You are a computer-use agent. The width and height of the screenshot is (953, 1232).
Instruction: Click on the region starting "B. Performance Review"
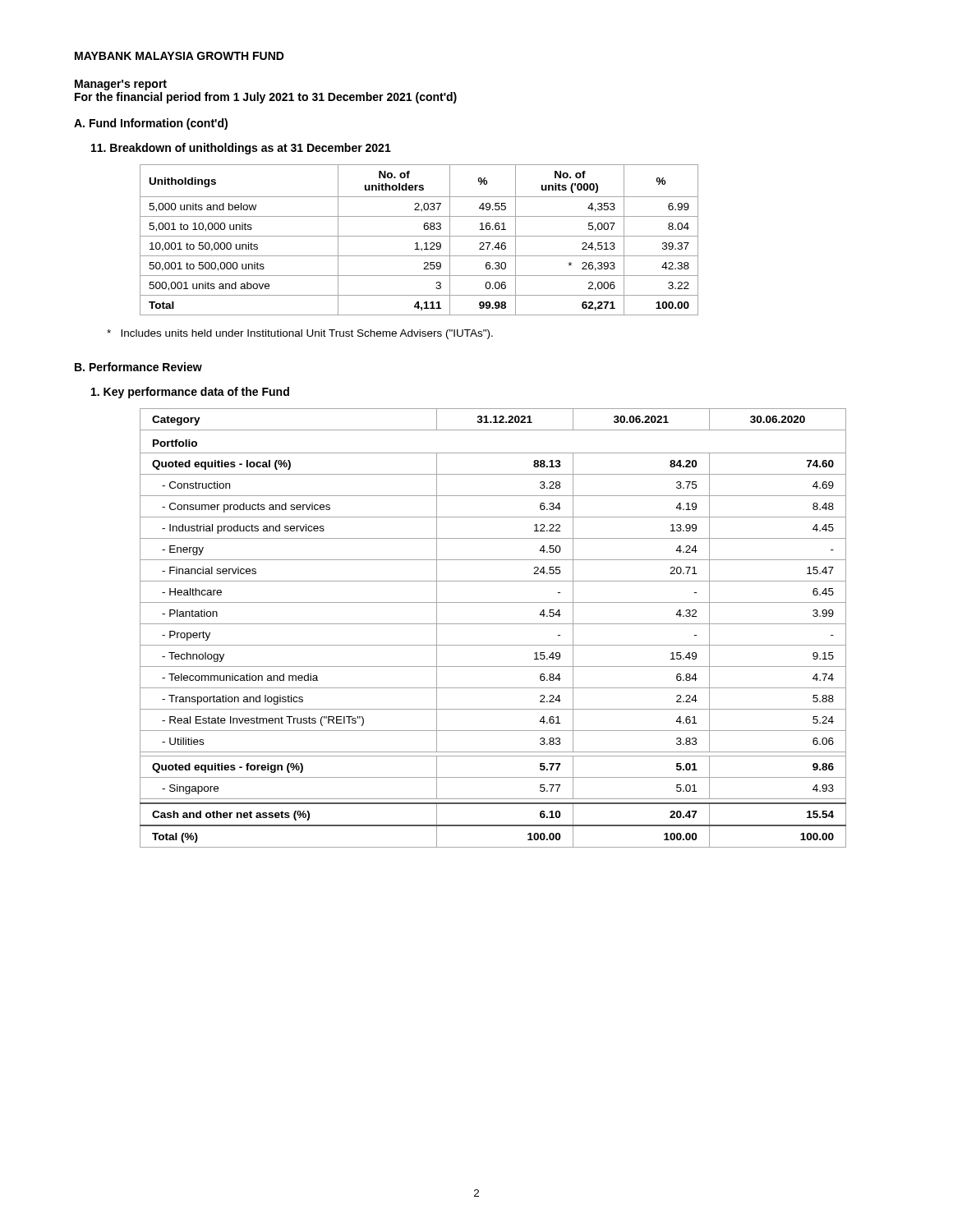(138, 367)
